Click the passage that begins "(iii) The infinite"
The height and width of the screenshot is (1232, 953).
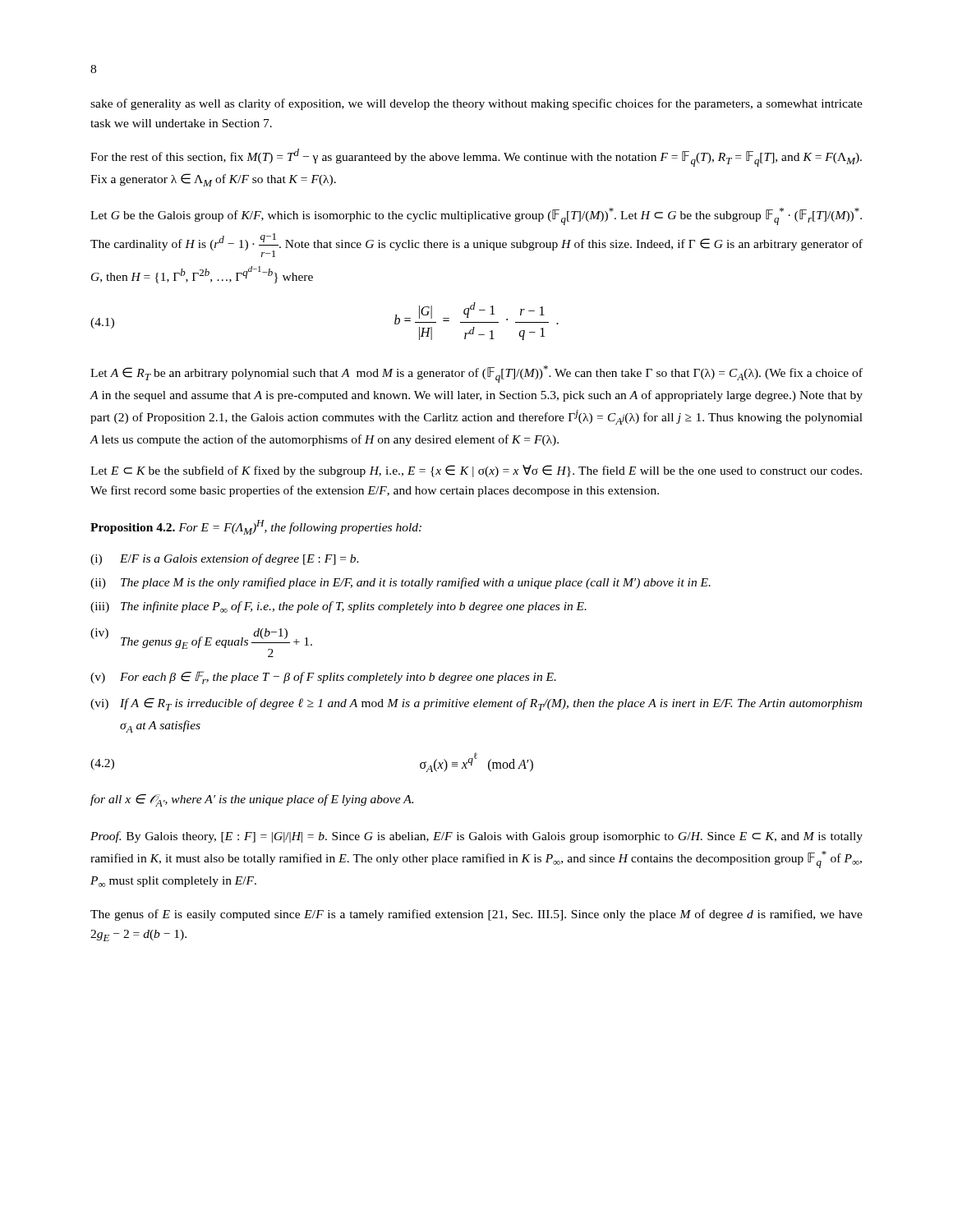[x=476, y=607]
